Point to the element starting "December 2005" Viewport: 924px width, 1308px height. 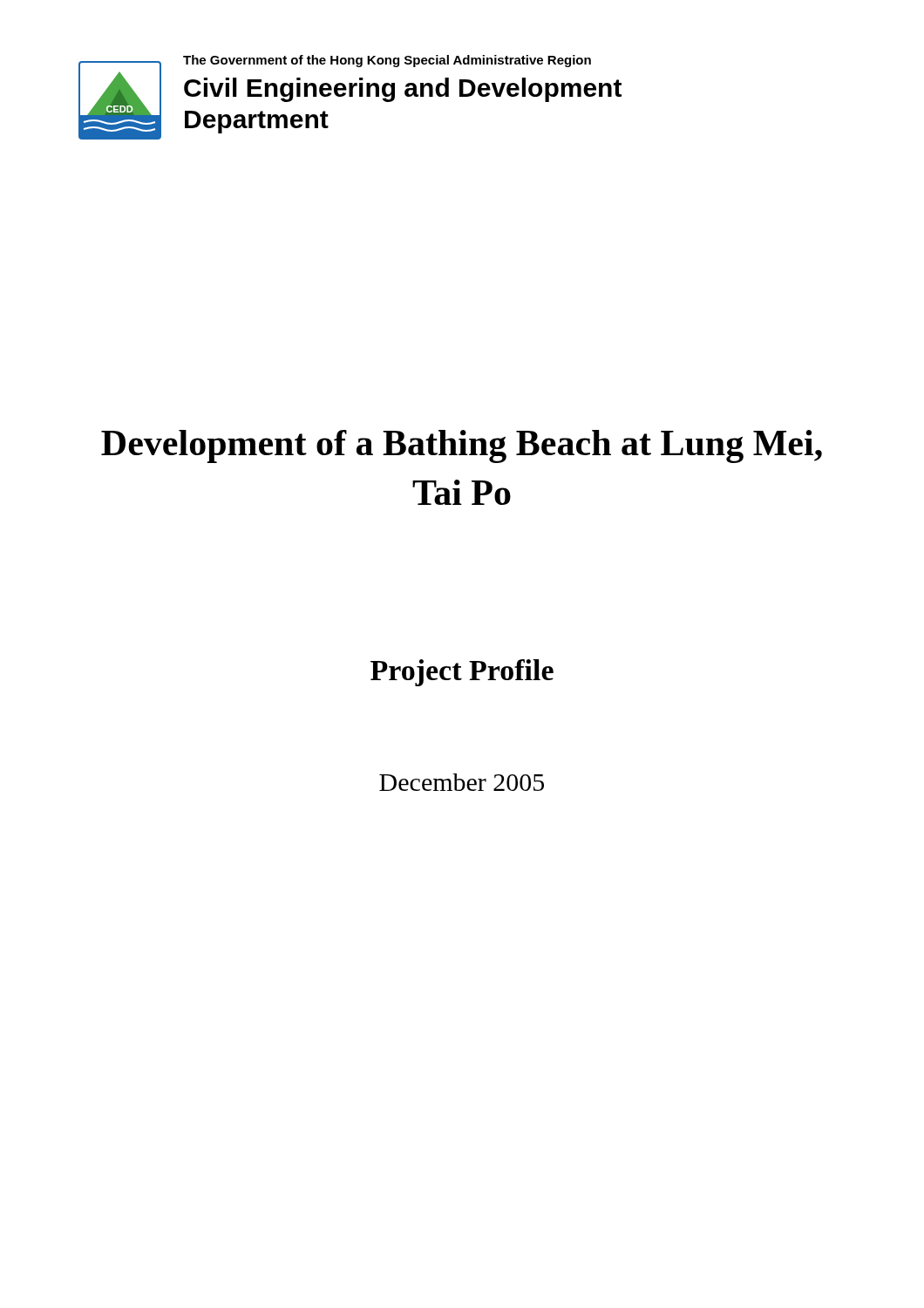pyautogui.click(x=462, y=782)
